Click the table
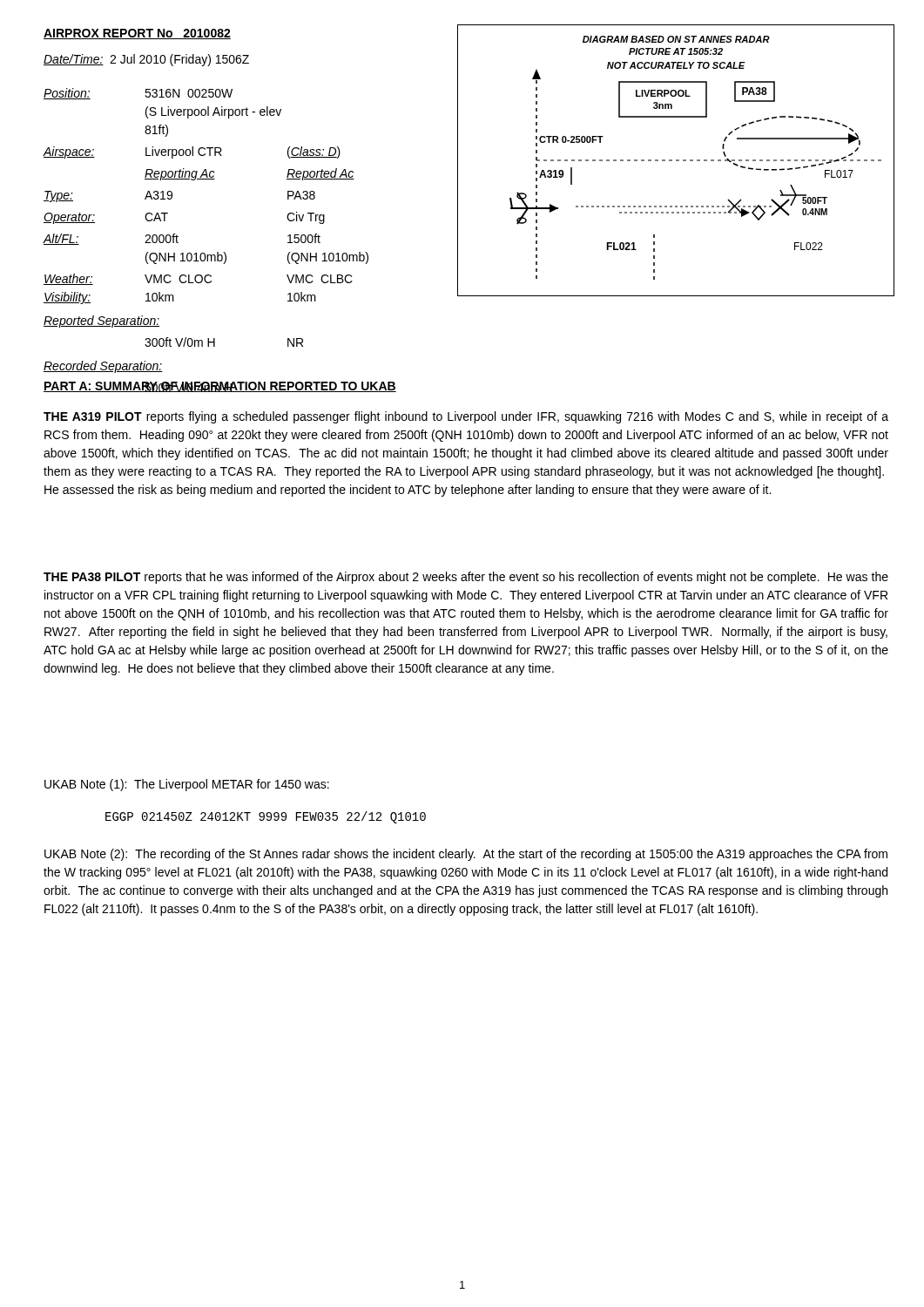 point(248,241)
